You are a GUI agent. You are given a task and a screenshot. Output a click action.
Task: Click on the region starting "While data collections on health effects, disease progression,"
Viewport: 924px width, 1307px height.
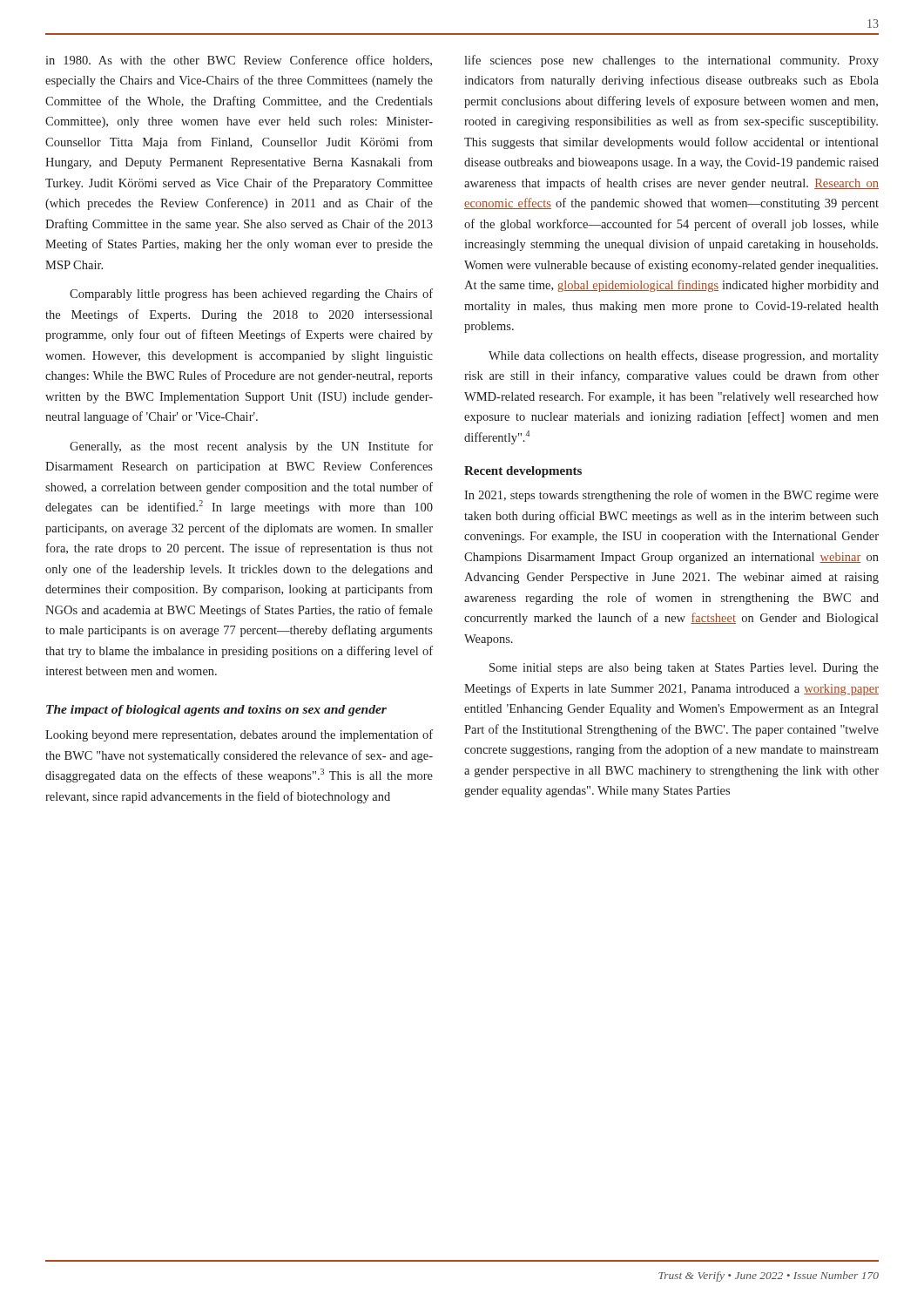click(x=671, y=397)
